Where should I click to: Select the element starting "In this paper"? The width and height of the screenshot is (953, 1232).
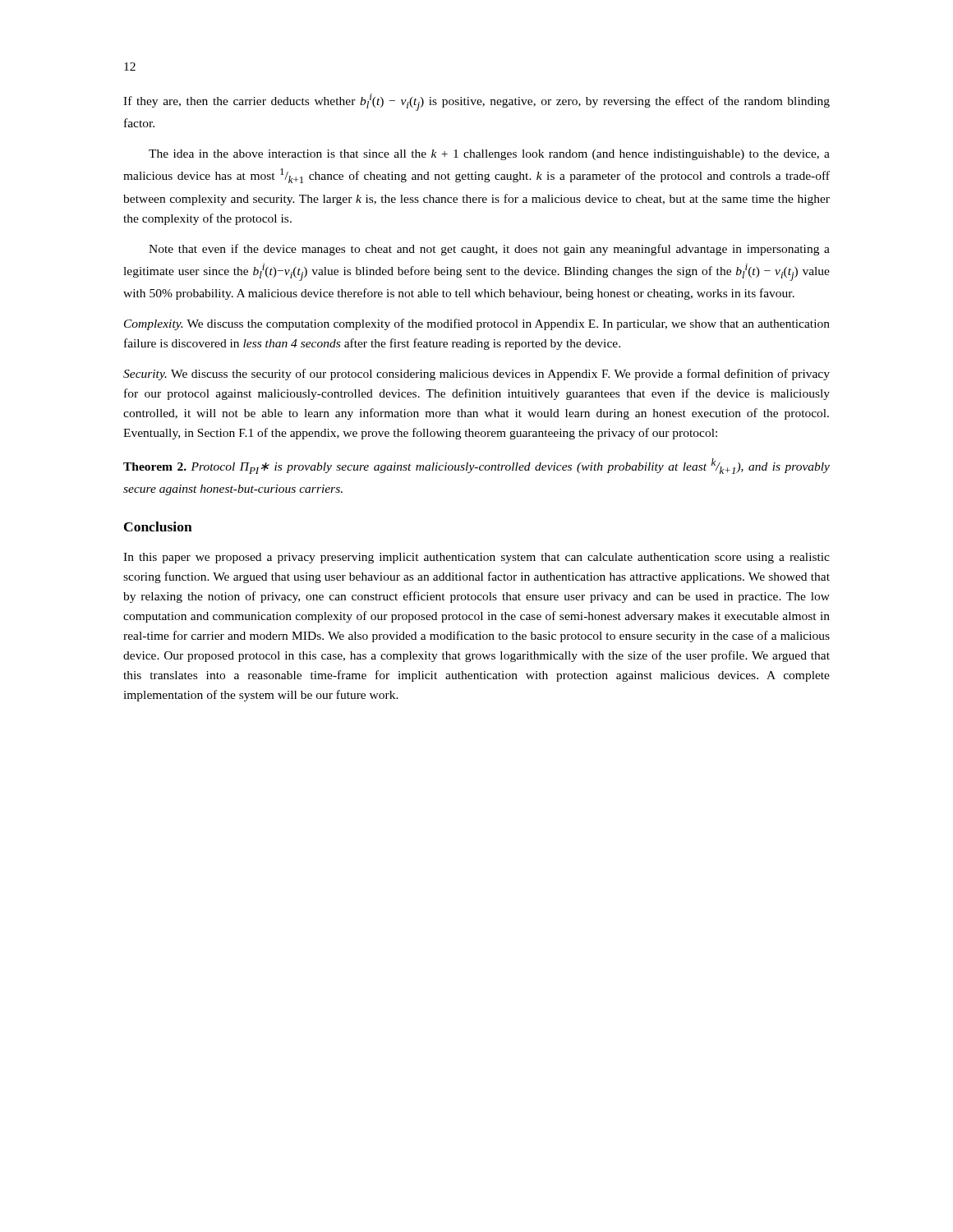(476, 626)
